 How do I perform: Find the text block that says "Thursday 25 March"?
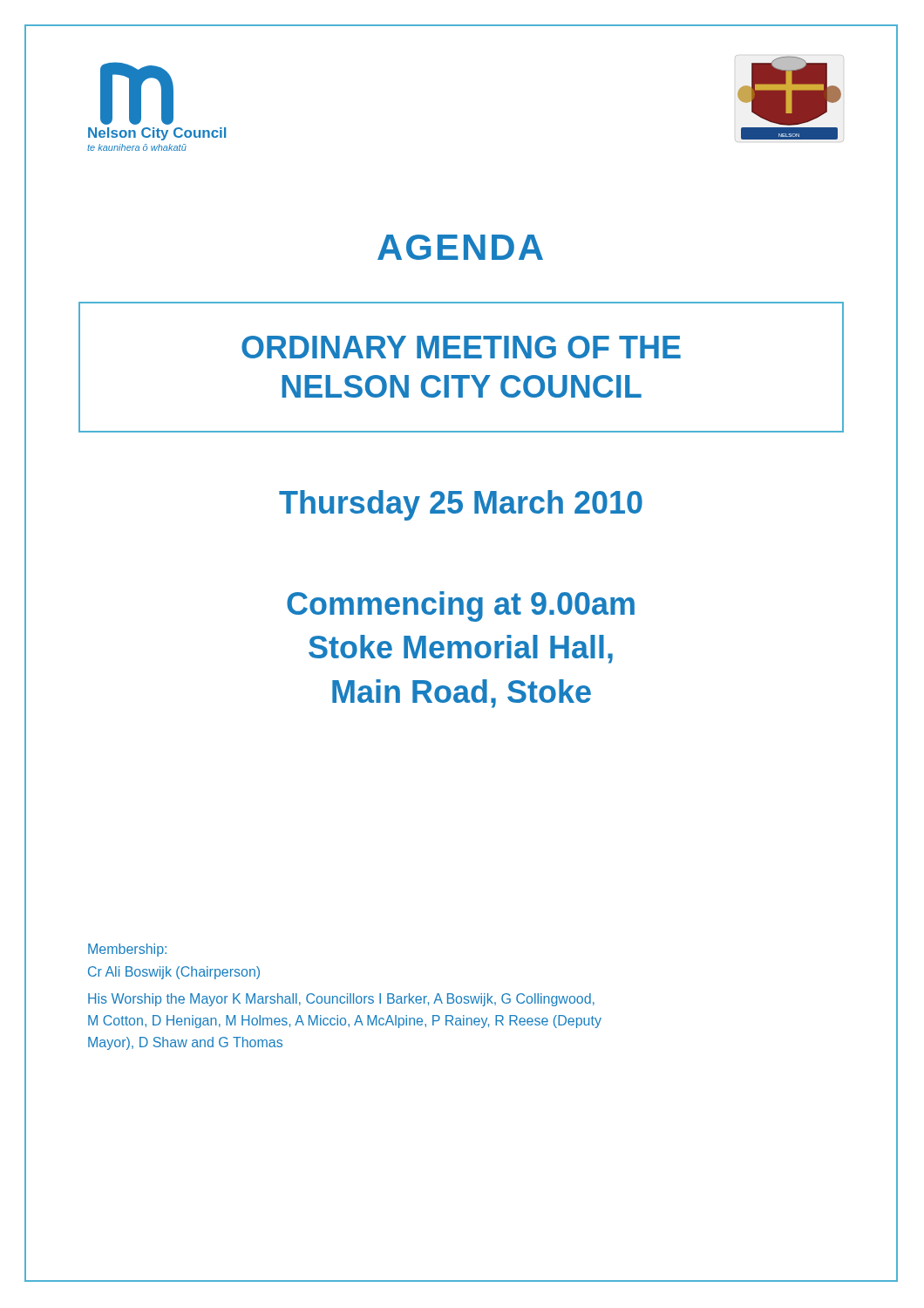point(461,503)
